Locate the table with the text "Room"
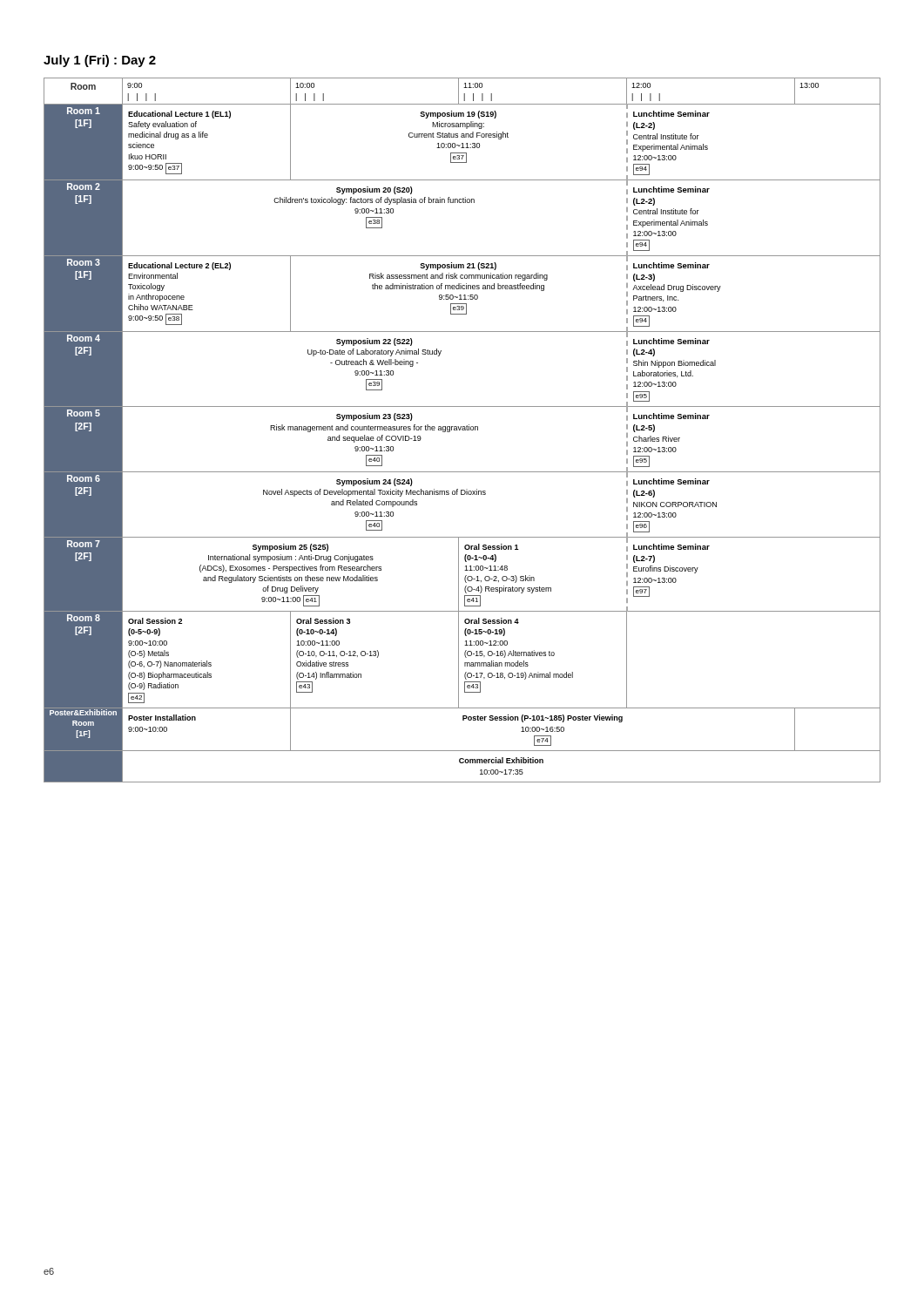This screenshot has width=924, height=1307. [462, 430]
